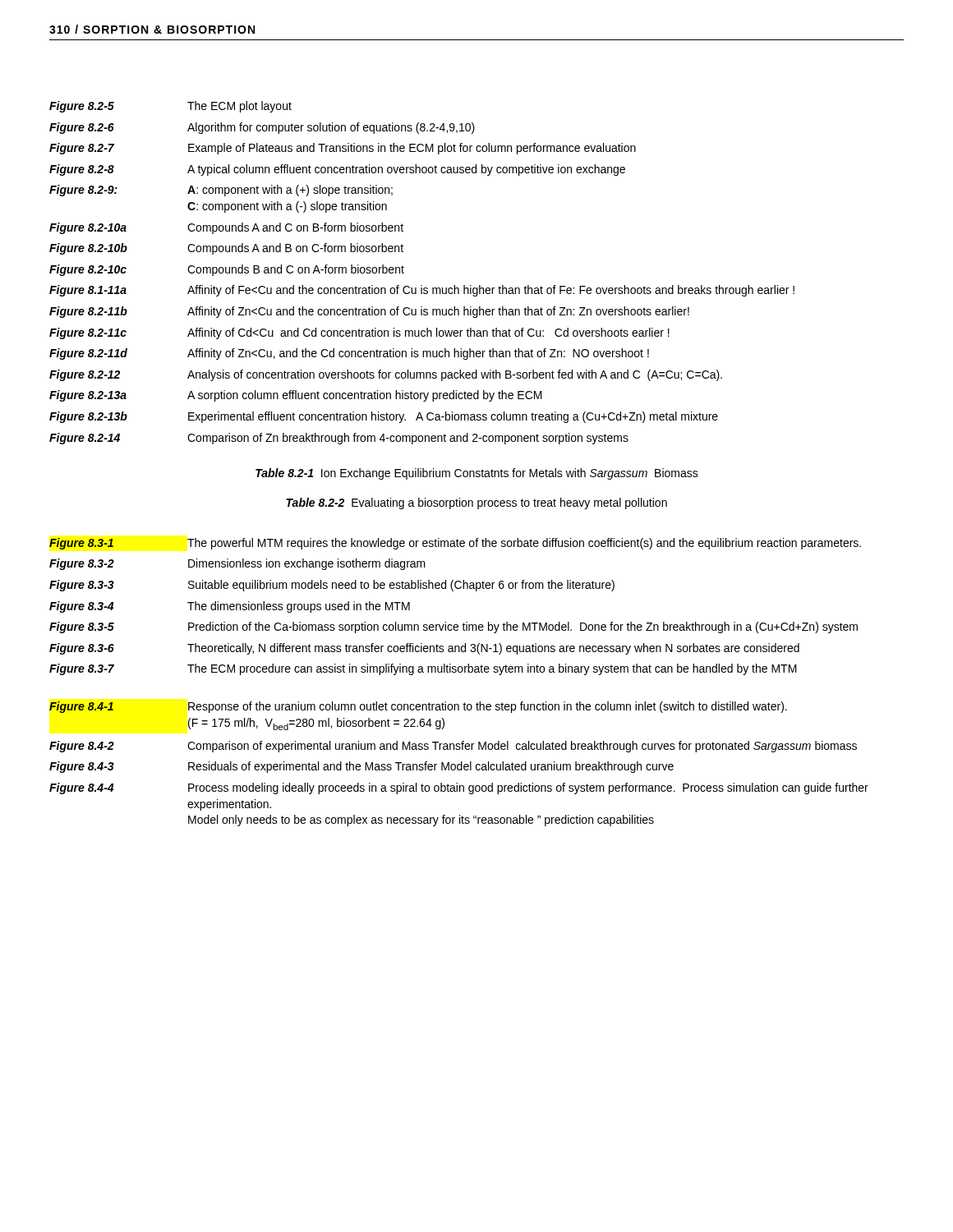The image size is (953, 1232).
Task: Click on the element starting "Figure 8.3-5 Prediction of the Ca-biomass sorption column"
Action: click(x=476, y=628)
